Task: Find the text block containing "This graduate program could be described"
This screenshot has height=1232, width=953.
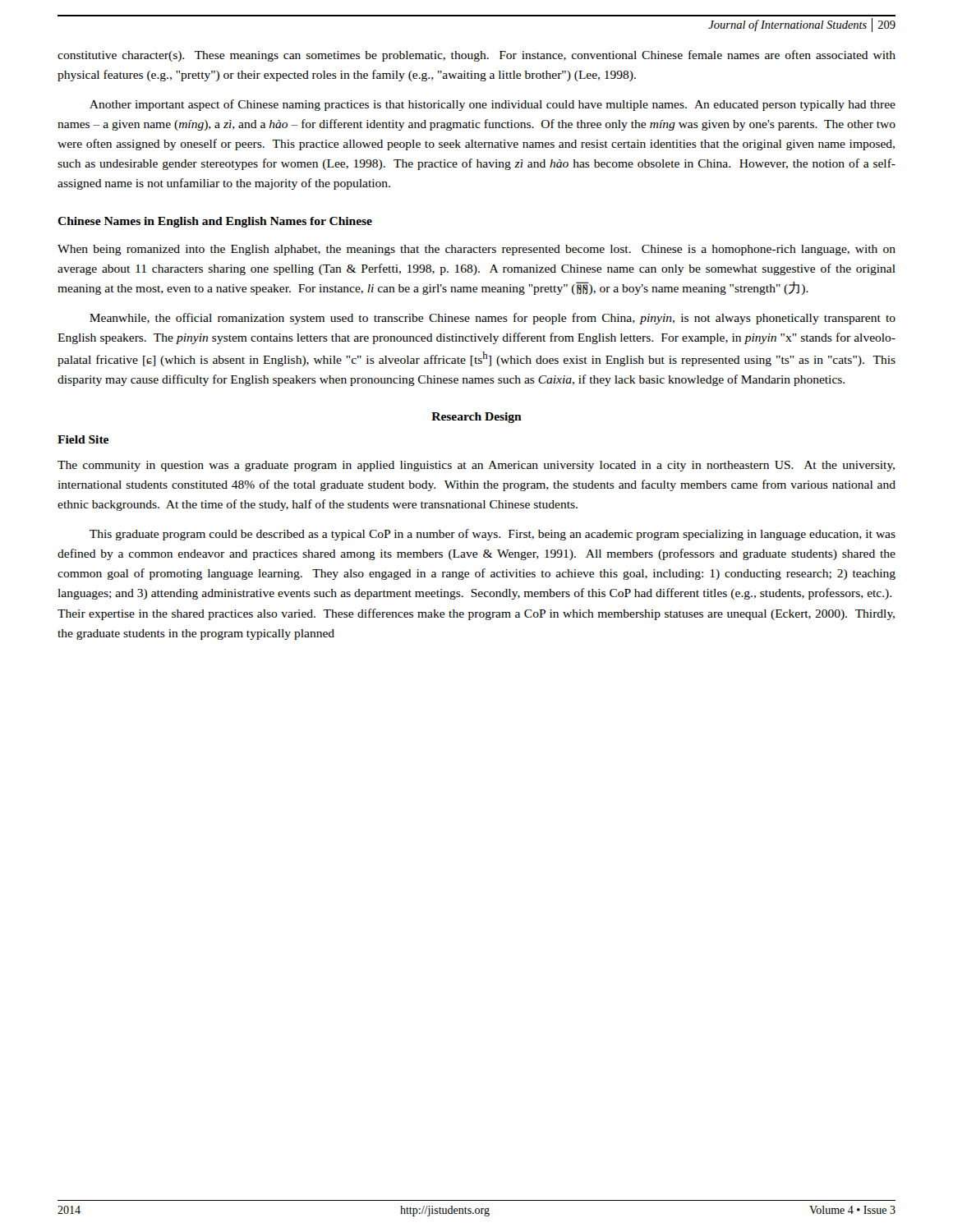Action: [476, 584]
